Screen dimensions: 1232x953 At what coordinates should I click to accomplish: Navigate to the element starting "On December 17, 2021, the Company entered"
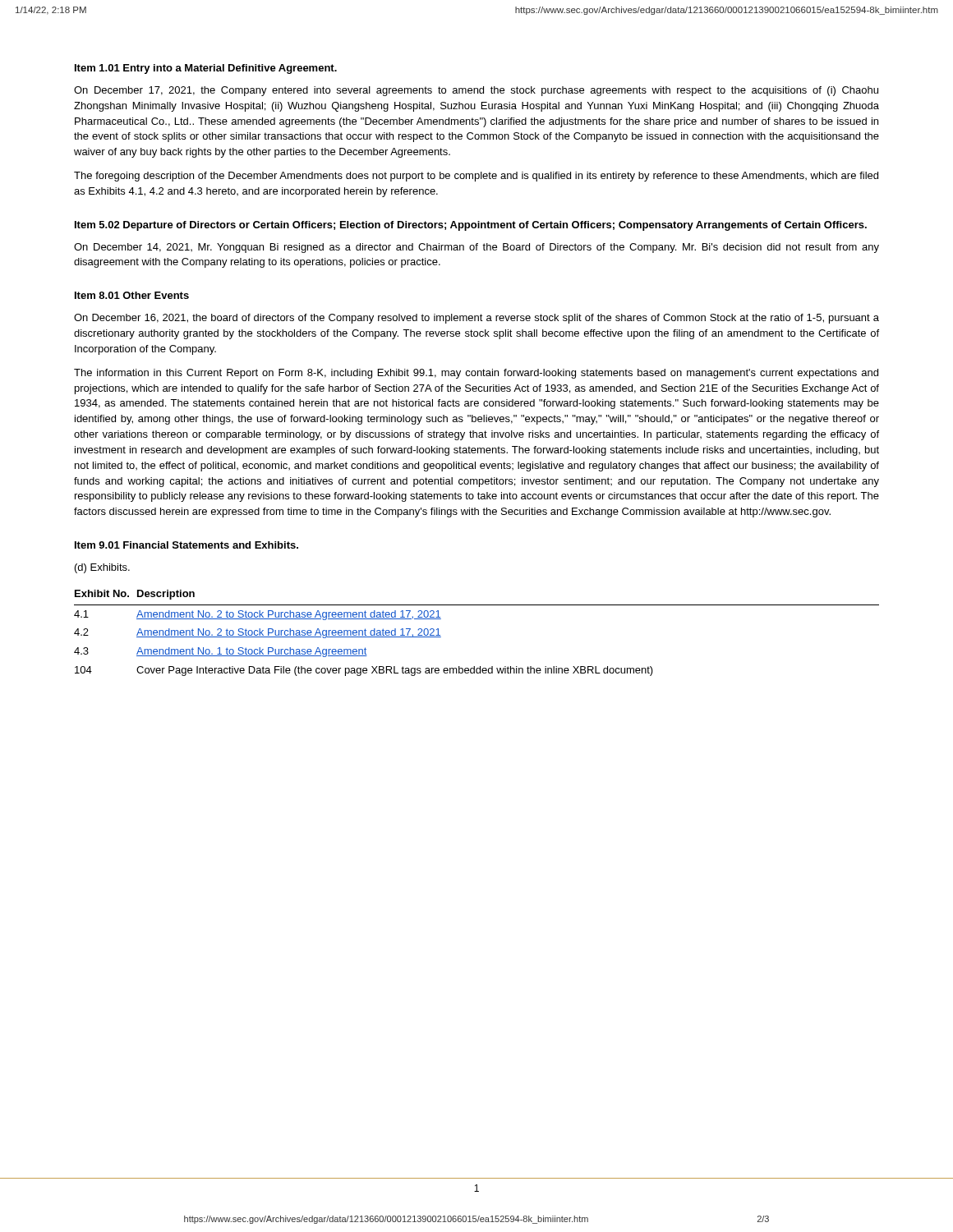point(476,121)
